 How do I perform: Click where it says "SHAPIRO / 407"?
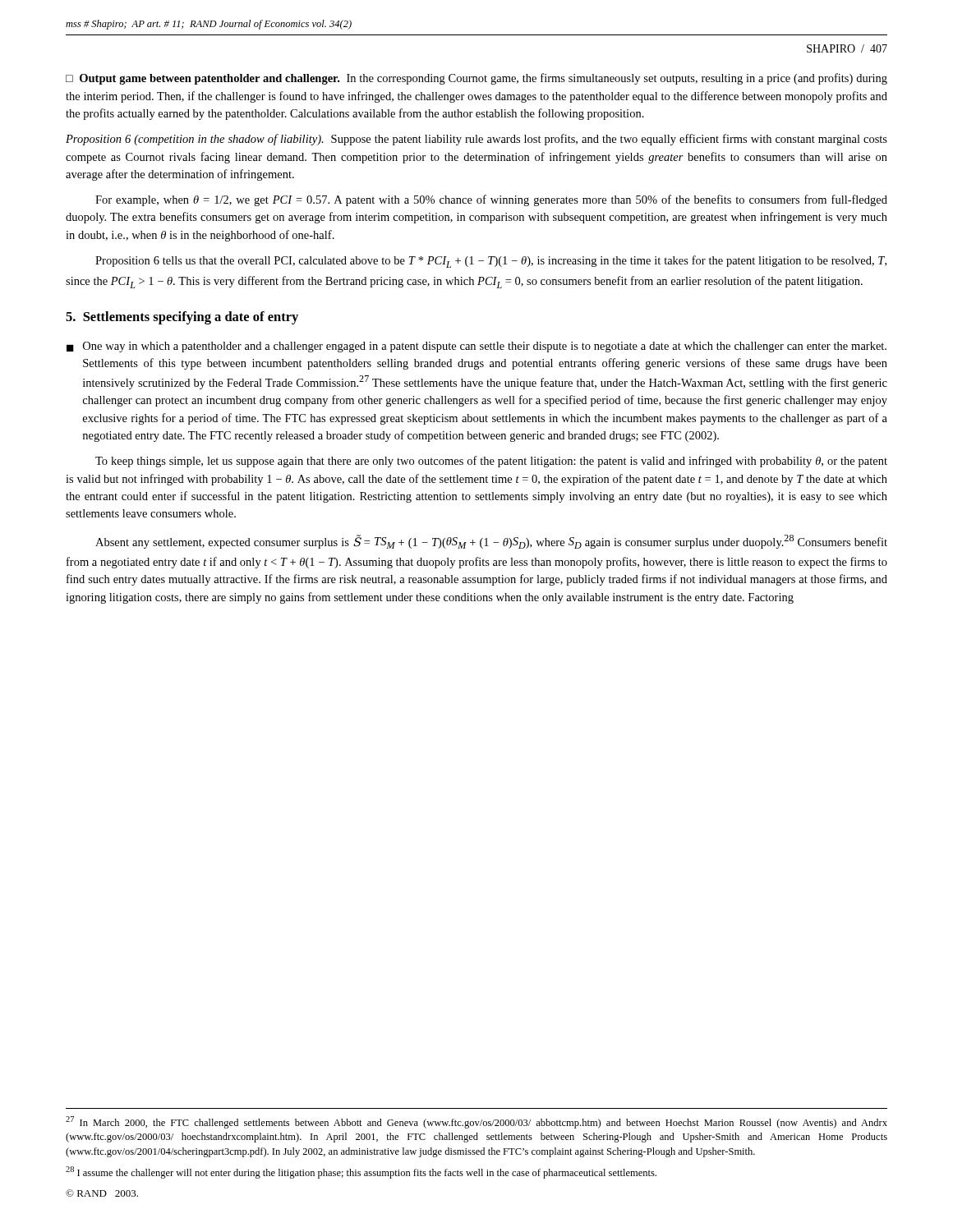click(847, 49)
